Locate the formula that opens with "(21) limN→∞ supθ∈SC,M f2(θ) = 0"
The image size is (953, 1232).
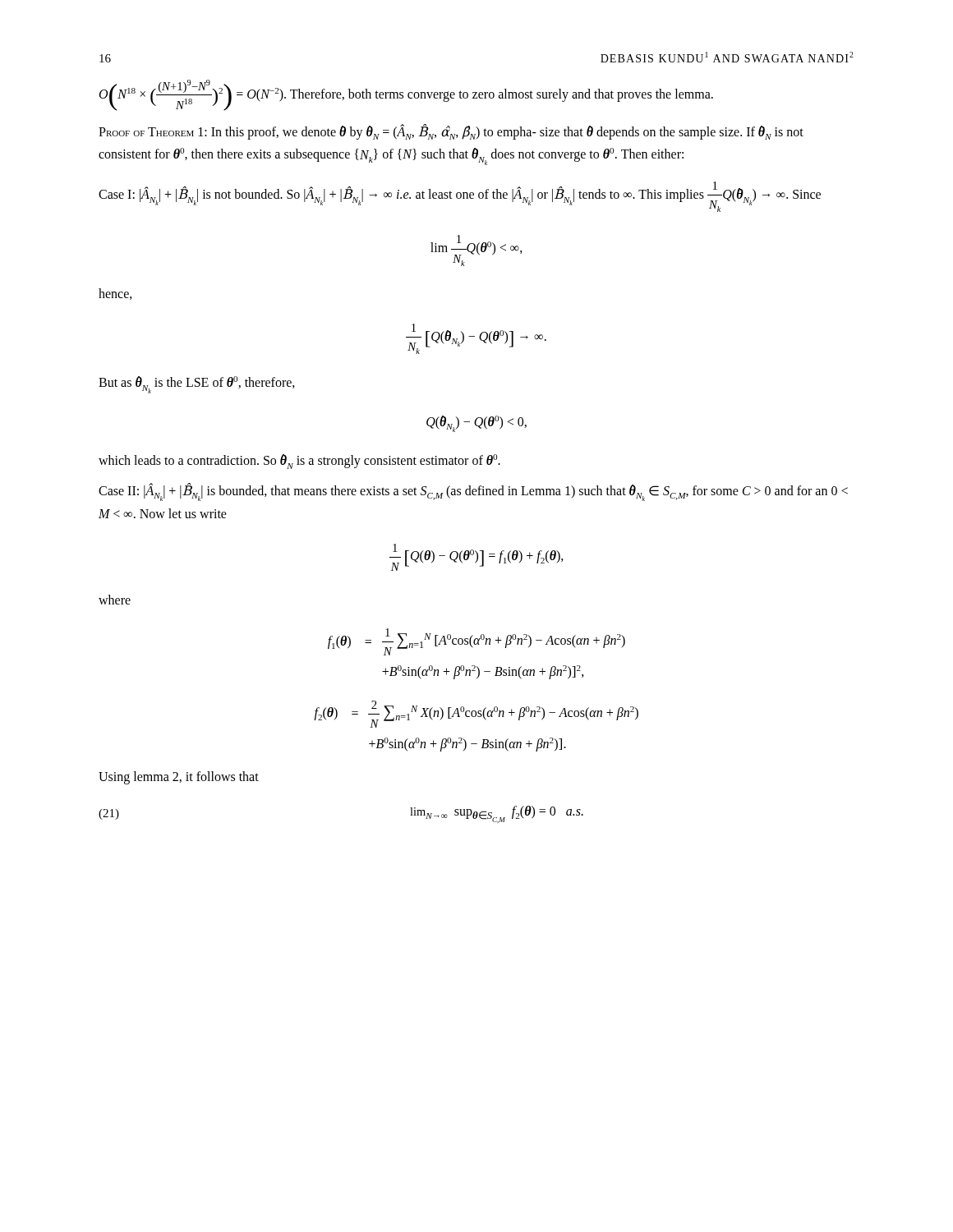tap(476, 814)
